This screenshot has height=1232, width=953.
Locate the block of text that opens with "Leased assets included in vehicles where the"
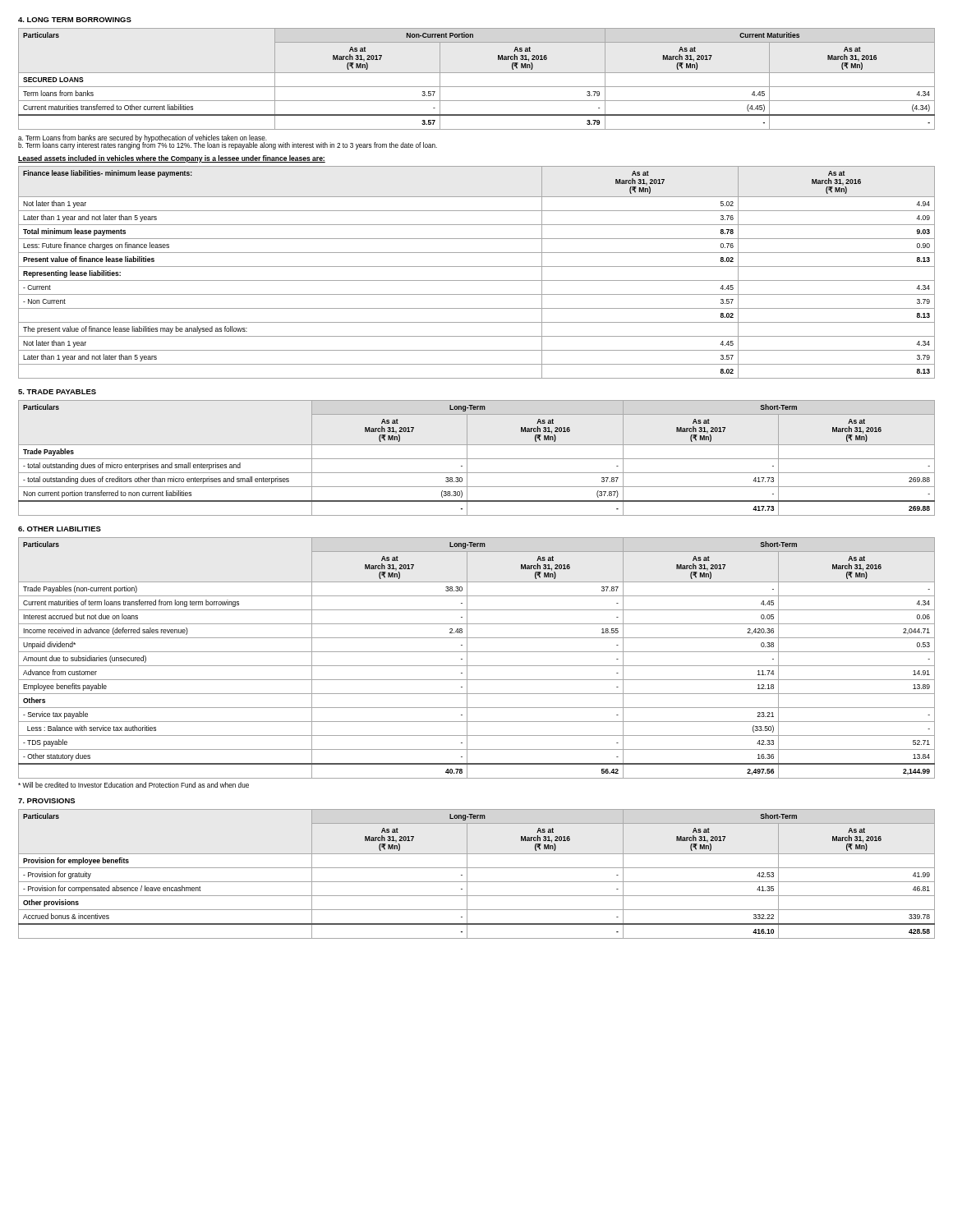[x=172, y=158]
